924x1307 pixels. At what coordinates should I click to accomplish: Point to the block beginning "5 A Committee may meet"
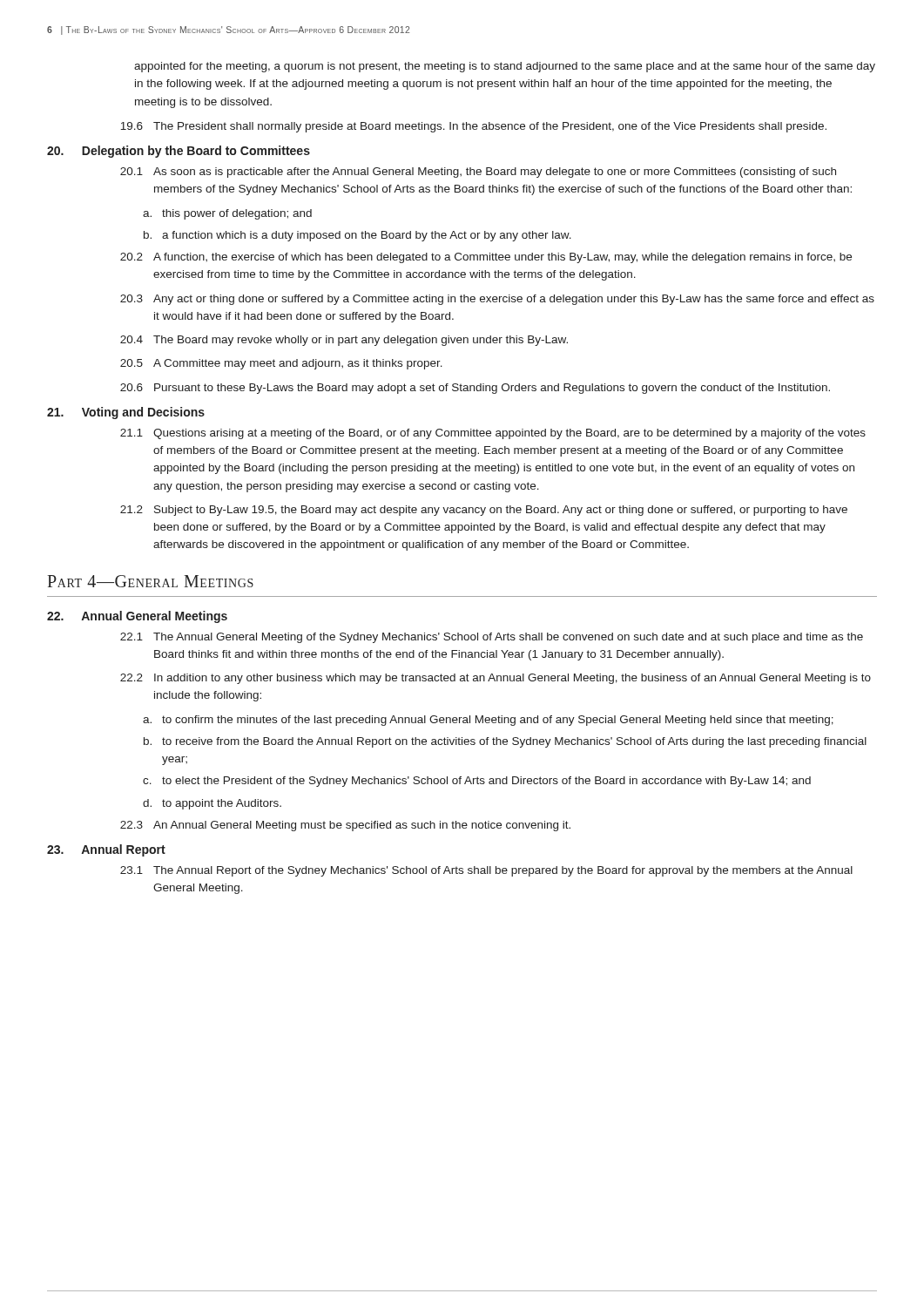point(281,364)
